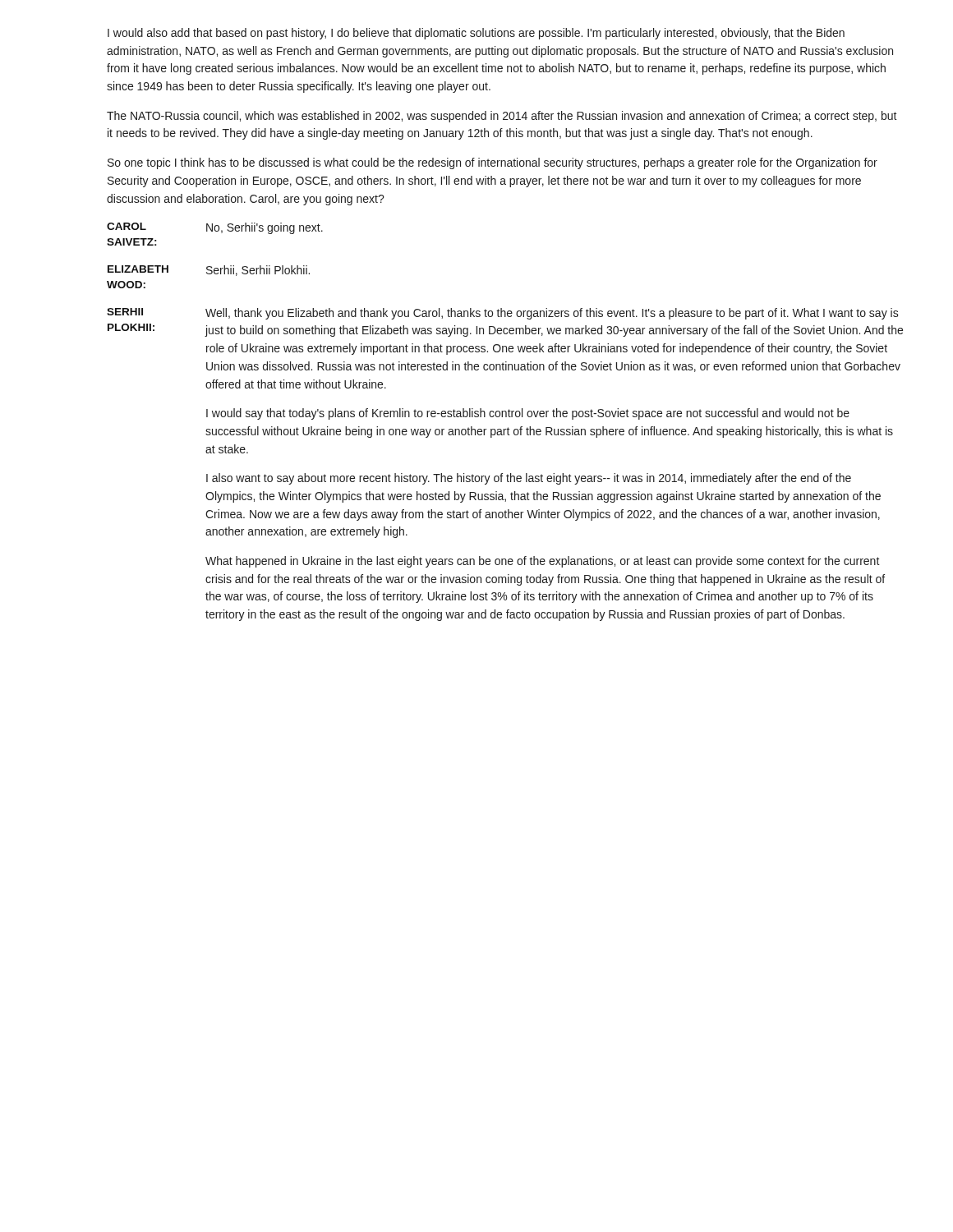Screen dimensions: 1232x953
Task: Click the passage that begins "CAROLSAIVETZ: No, Serhii's going"
Action: 215,228
